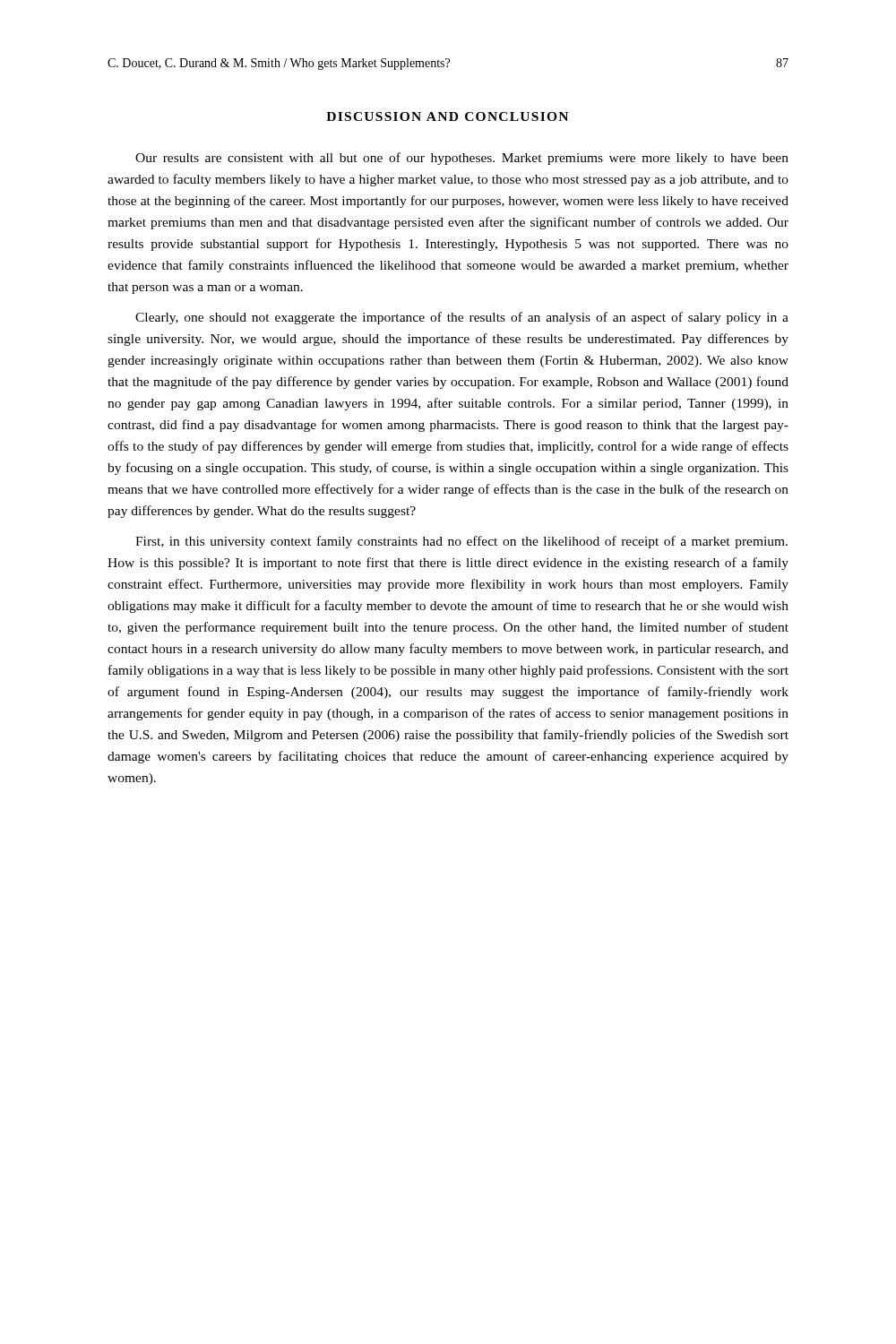
Task: Find the region starting "Our results are consistent with all but"
Action: click(448, 222)
